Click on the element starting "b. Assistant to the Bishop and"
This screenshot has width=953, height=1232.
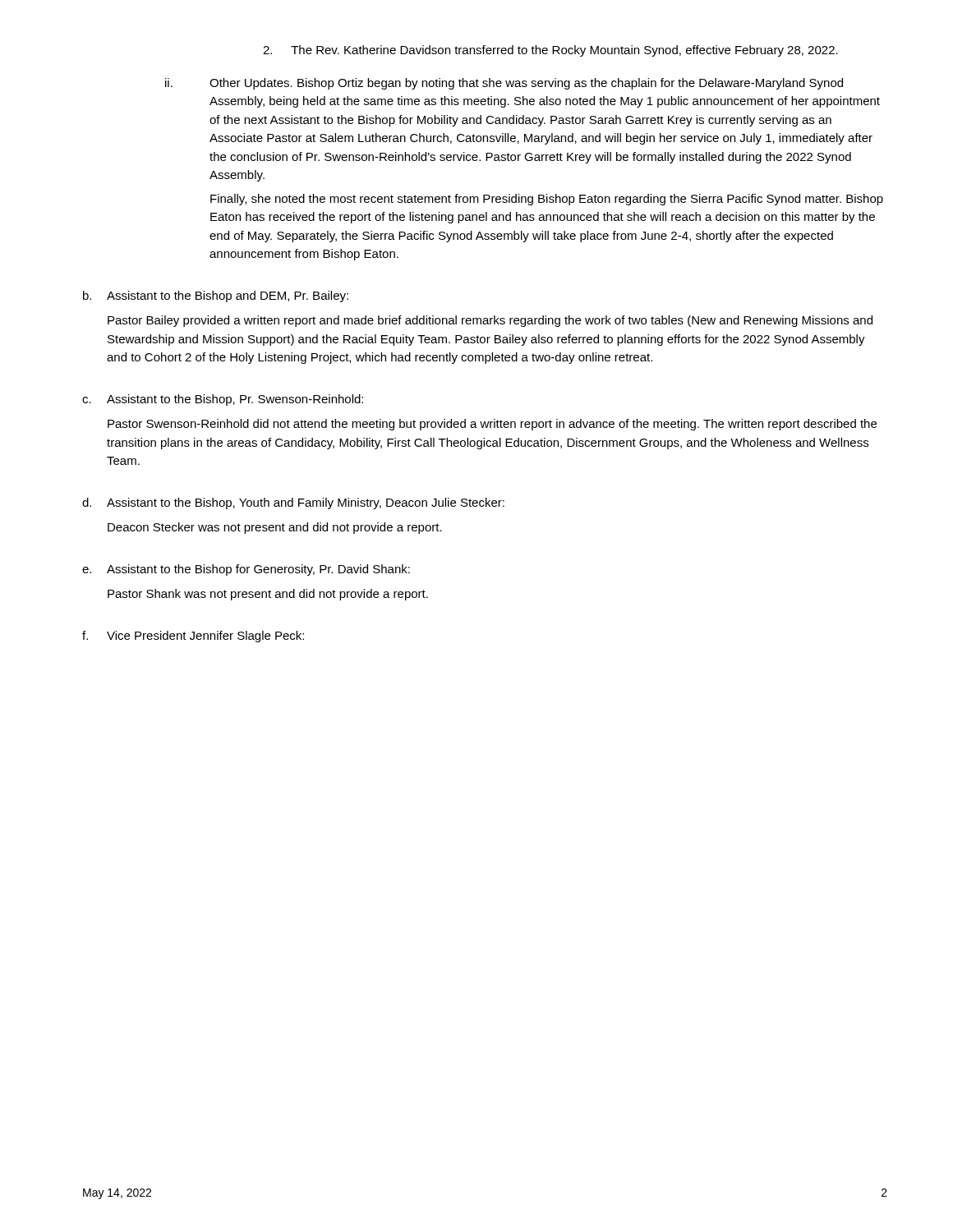[216, 297]
